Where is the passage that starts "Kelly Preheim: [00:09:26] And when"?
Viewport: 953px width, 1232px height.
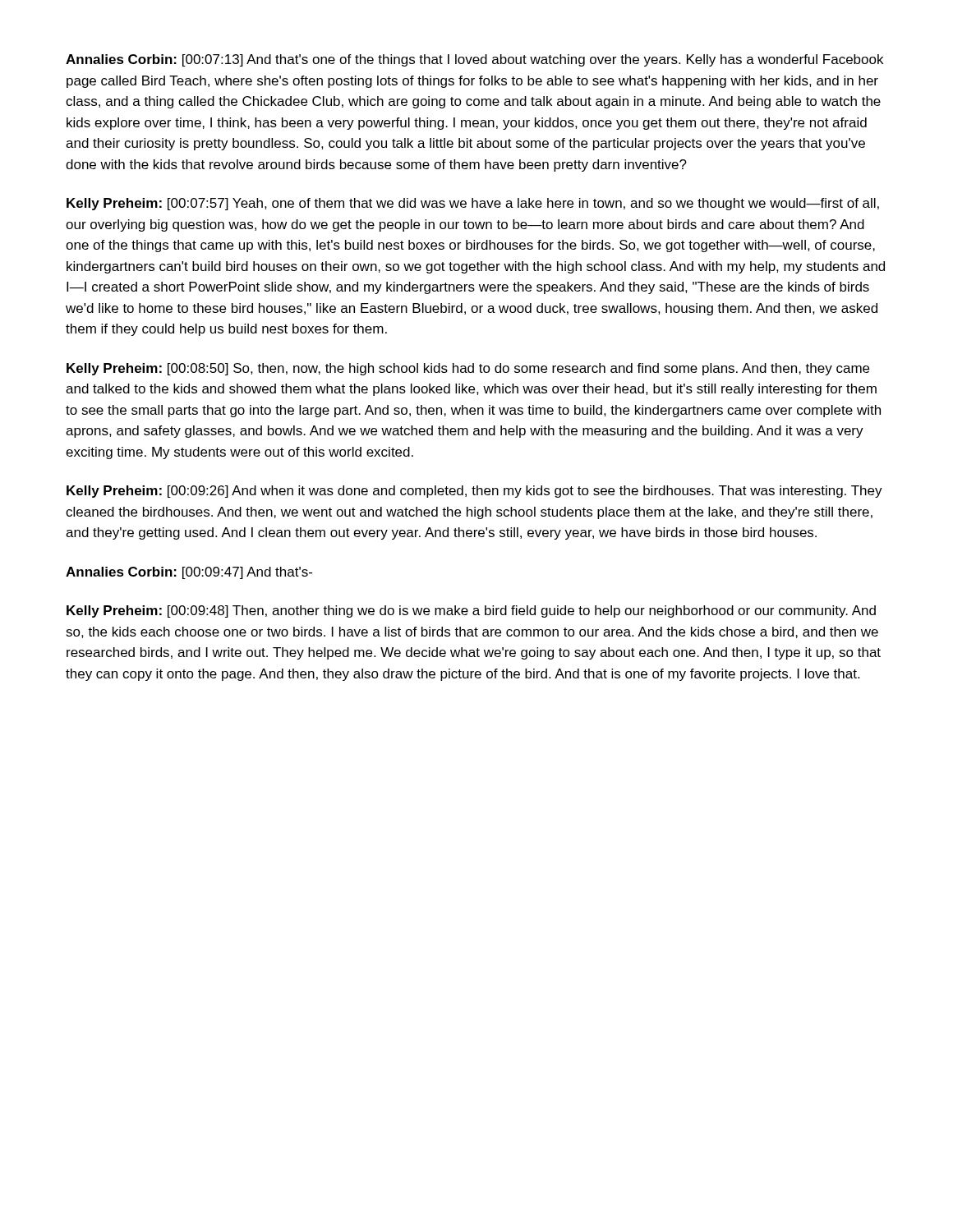(x=474, y=512)
